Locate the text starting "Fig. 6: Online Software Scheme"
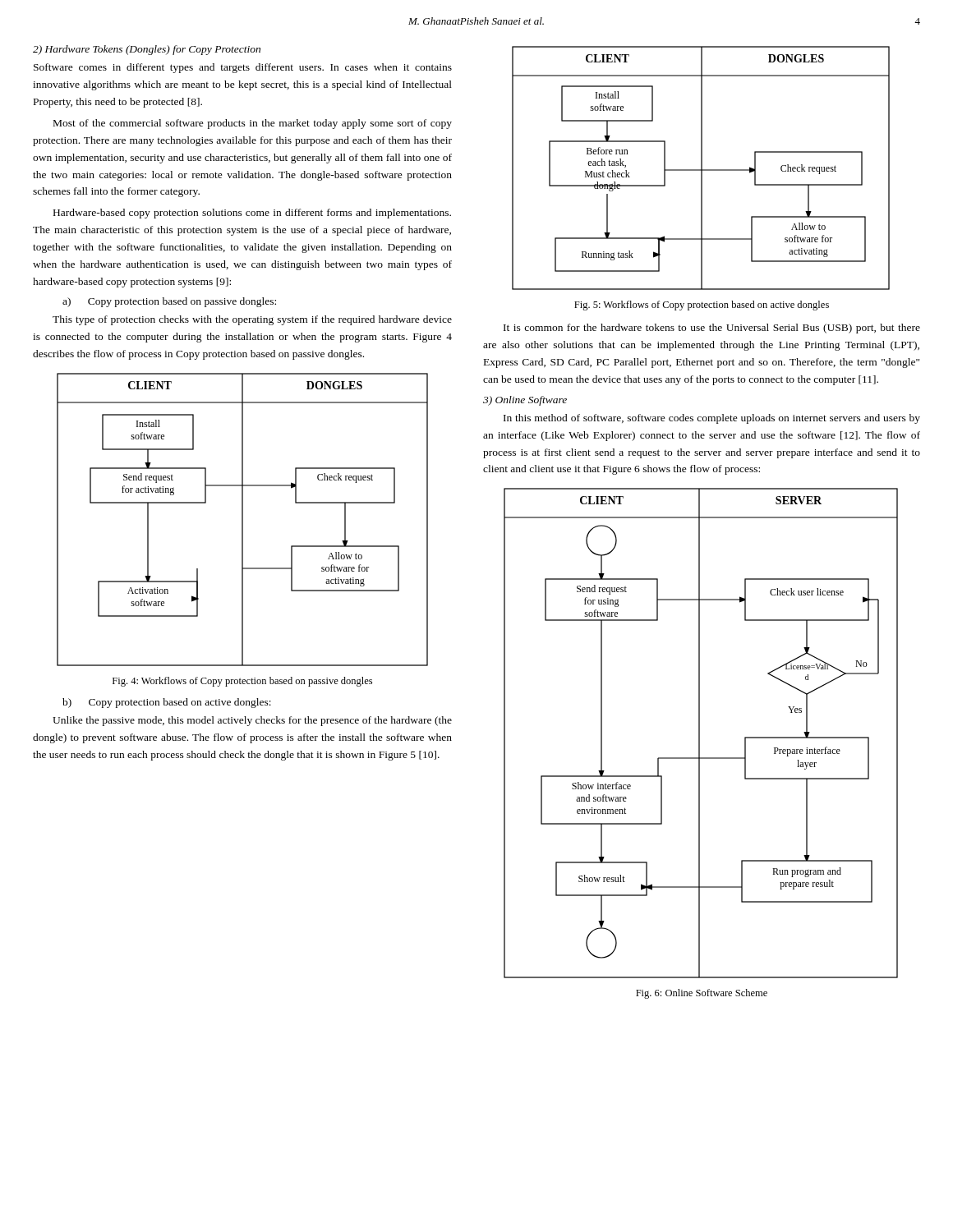Image resolution: width=953 pixels, height=1232 pixels. click(x=702, y=993)
